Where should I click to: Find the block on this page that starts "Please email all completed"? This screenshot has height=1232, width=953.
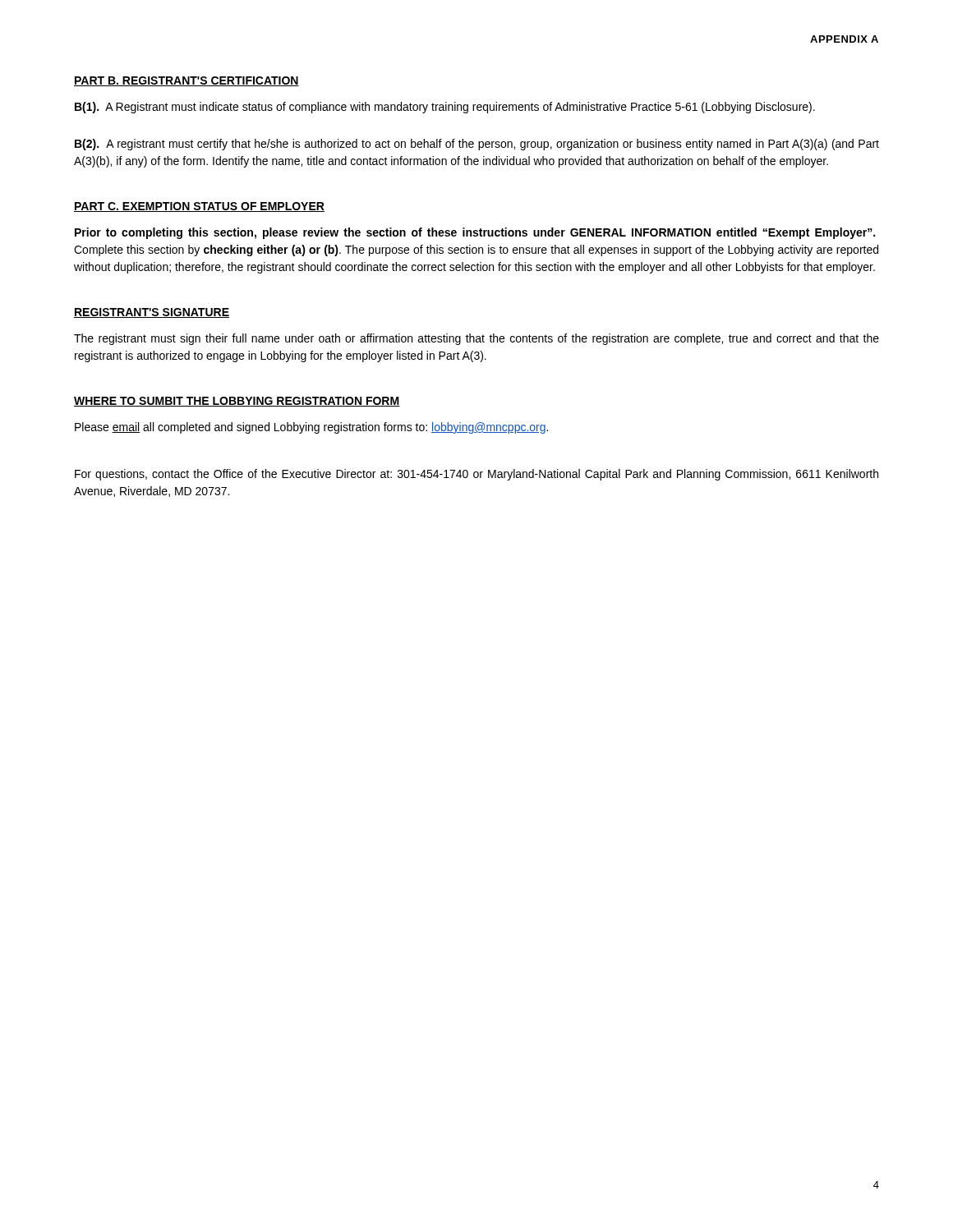point(312,427)
